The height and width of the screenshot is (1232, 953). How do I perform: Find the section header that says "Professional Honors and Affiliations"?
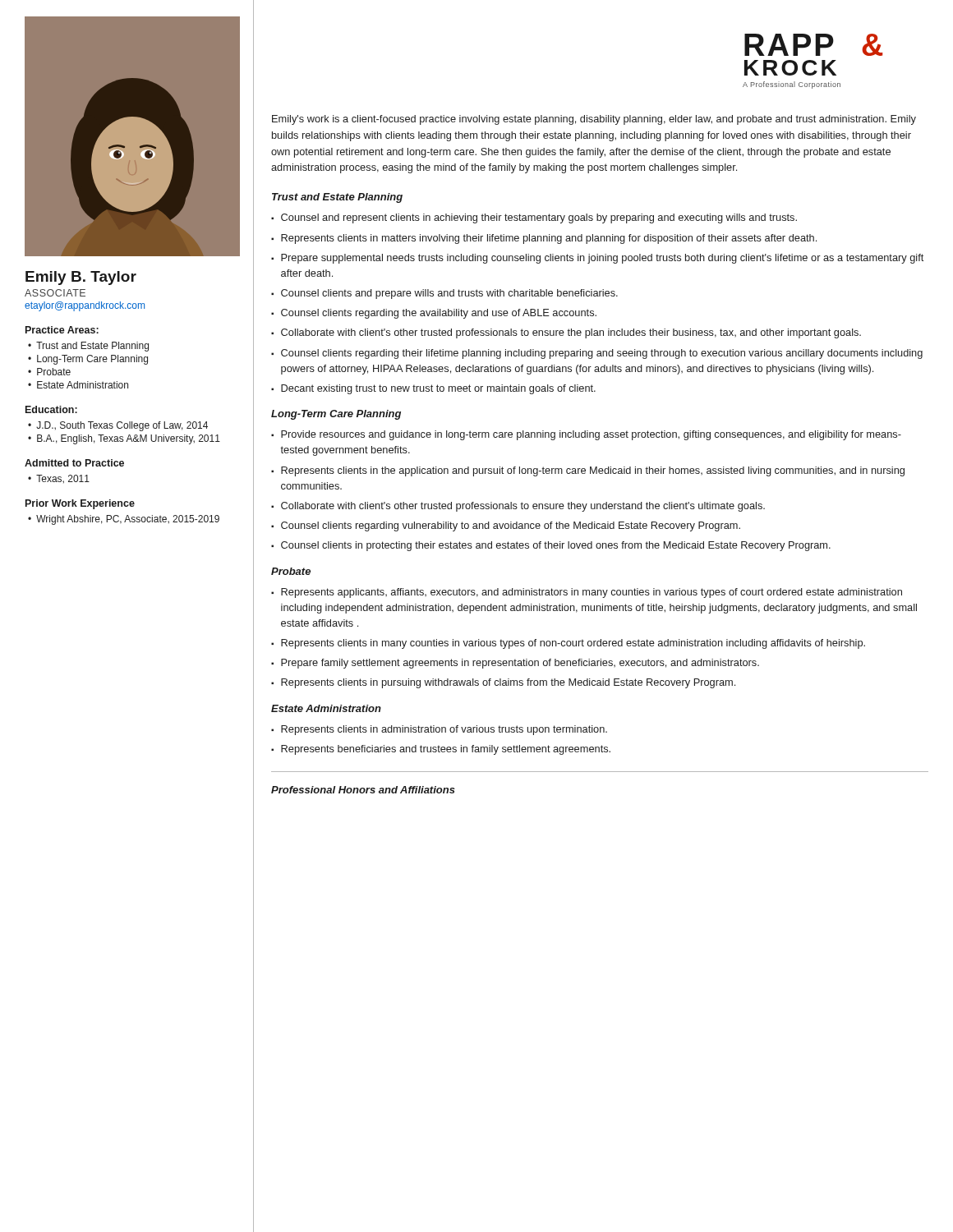363,790
